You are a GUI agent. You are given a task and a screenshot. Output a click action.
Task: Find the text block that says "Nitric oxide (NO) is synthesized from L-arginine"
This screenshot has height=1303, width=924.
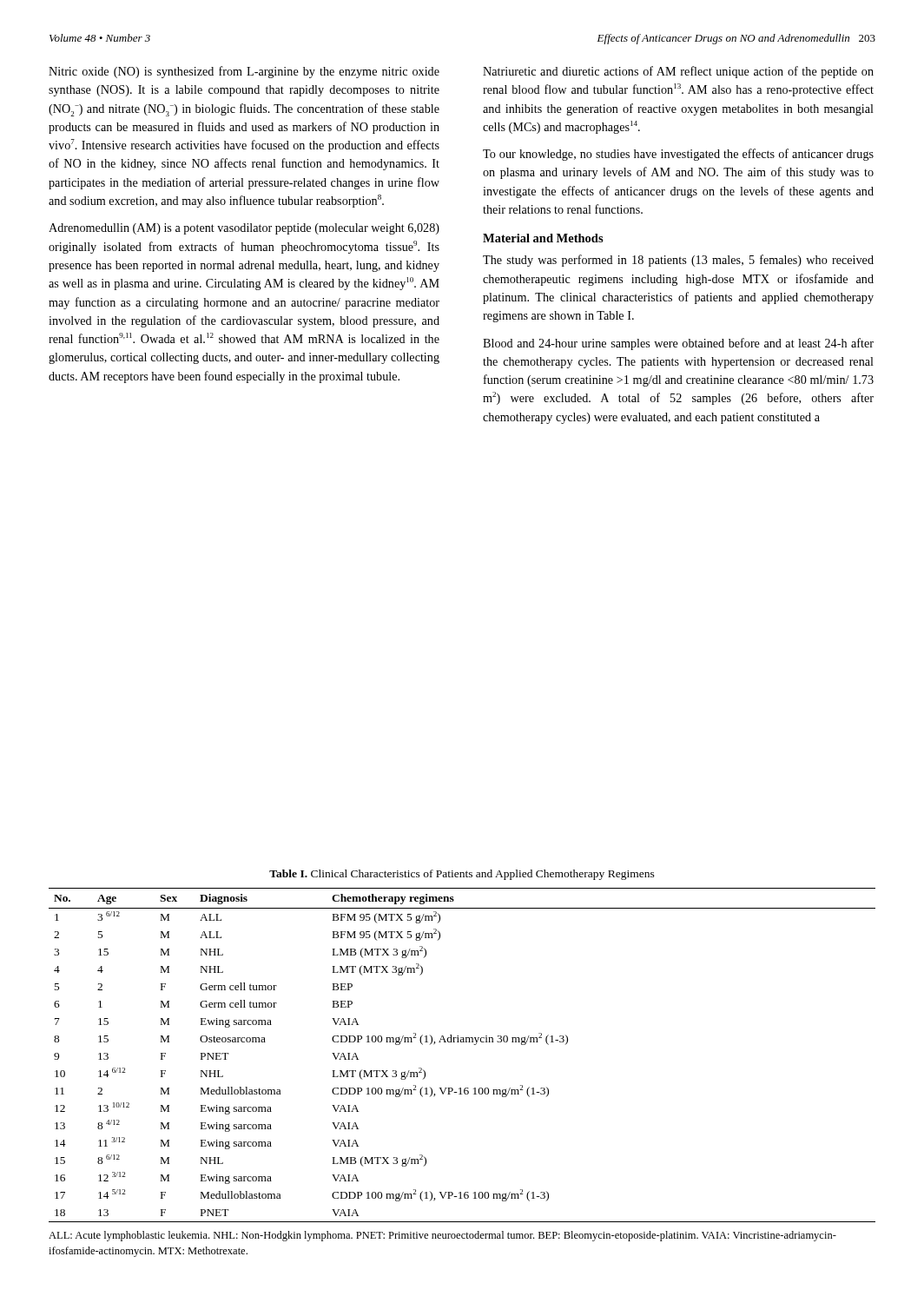(x=244, y=137)
